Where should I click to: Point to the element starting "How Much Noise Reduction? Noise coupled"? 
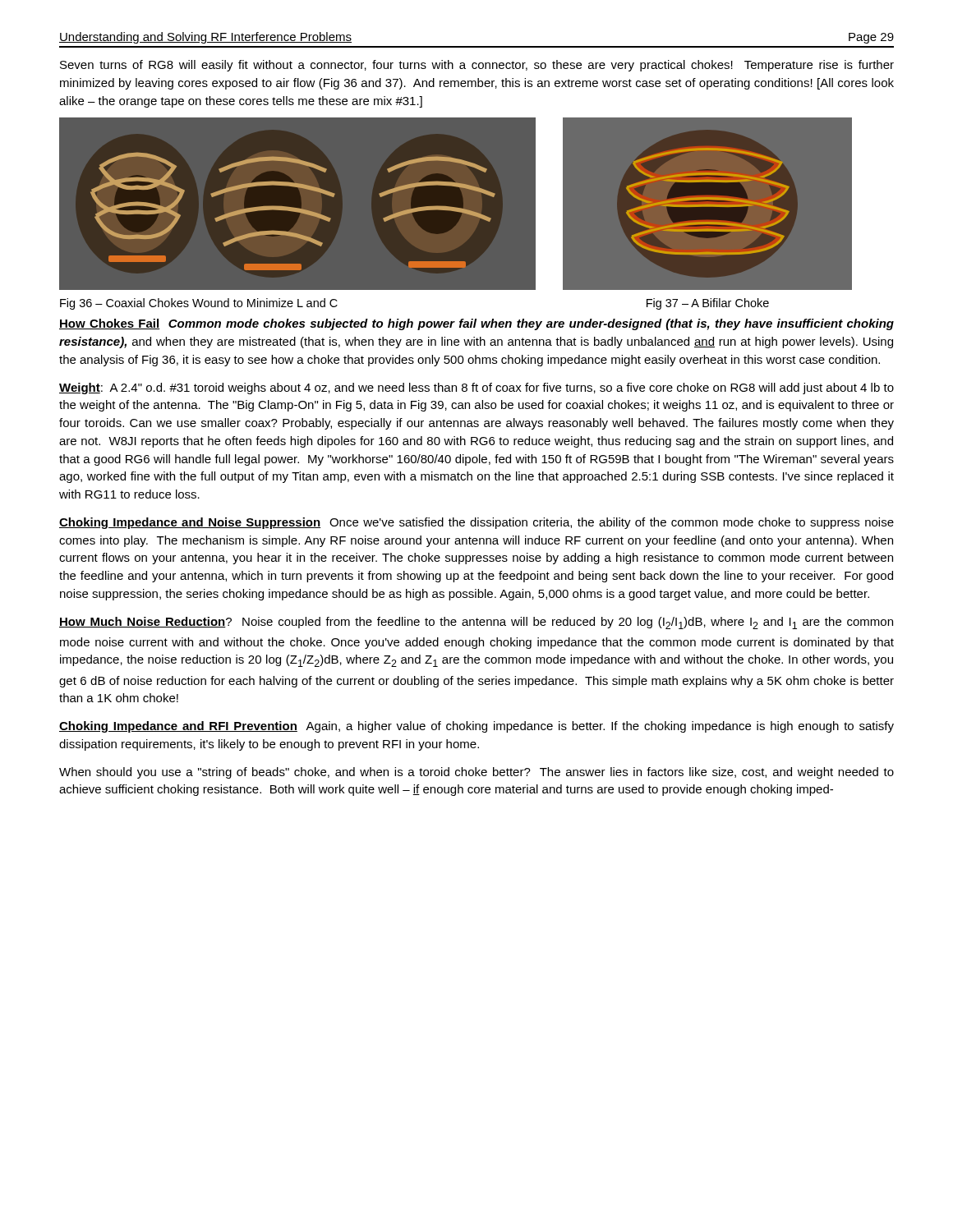coord(476,659)
